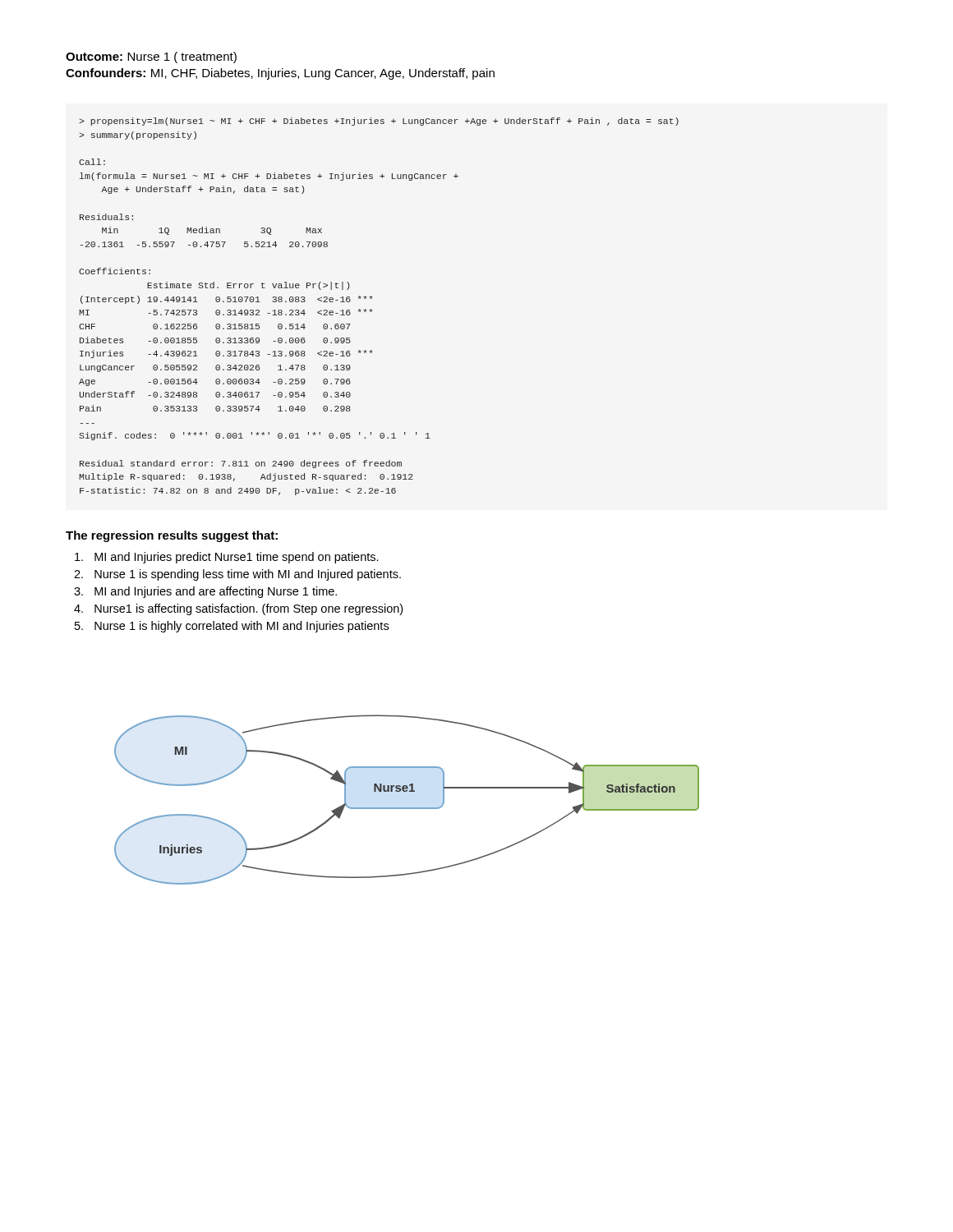Select the section header with the text "The regression results suggest"
This screenshot has height=1232, width=953.
tap(172, 535)
